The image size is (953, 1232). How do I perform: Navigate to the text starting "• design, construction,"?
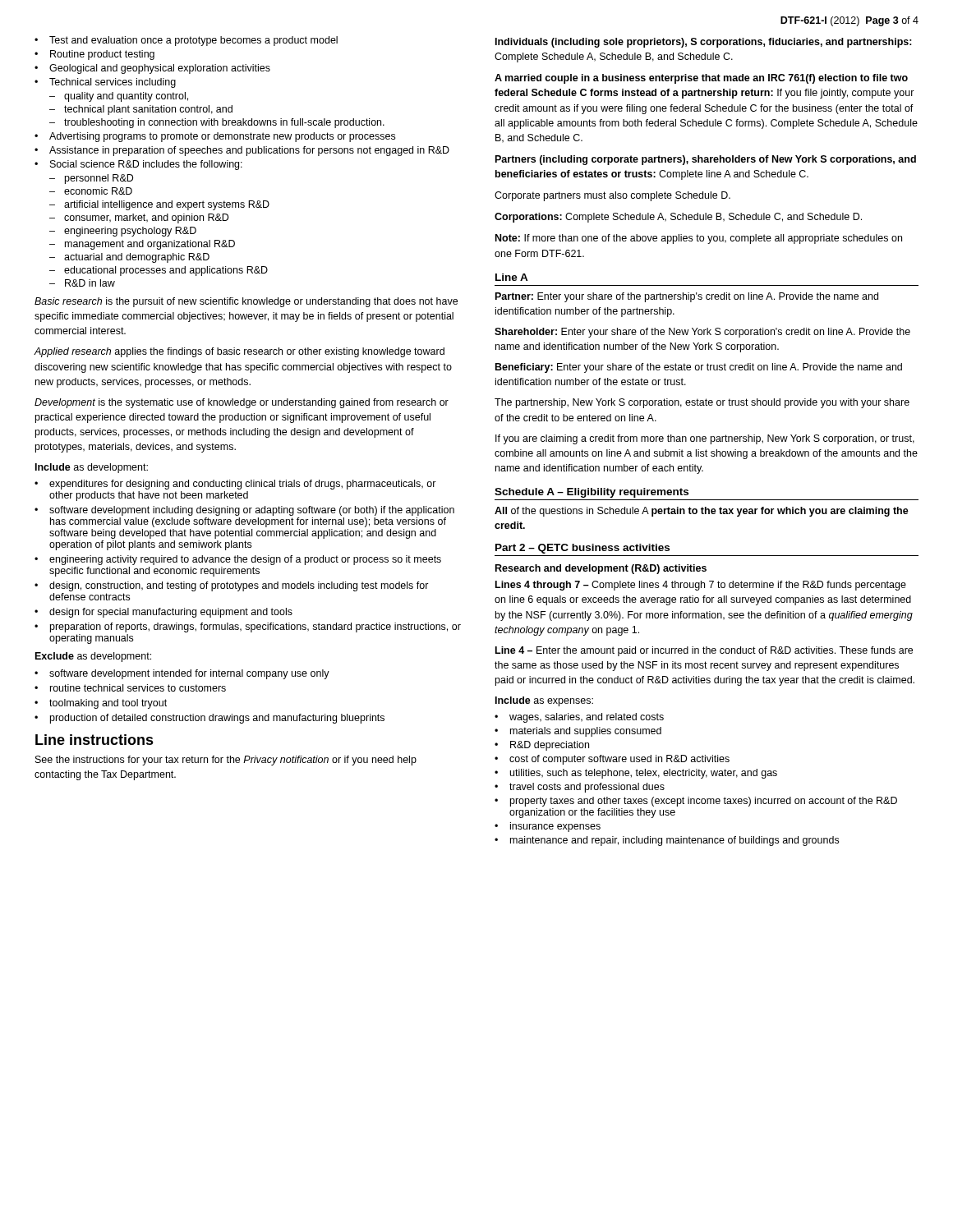(x=248, y=592)
